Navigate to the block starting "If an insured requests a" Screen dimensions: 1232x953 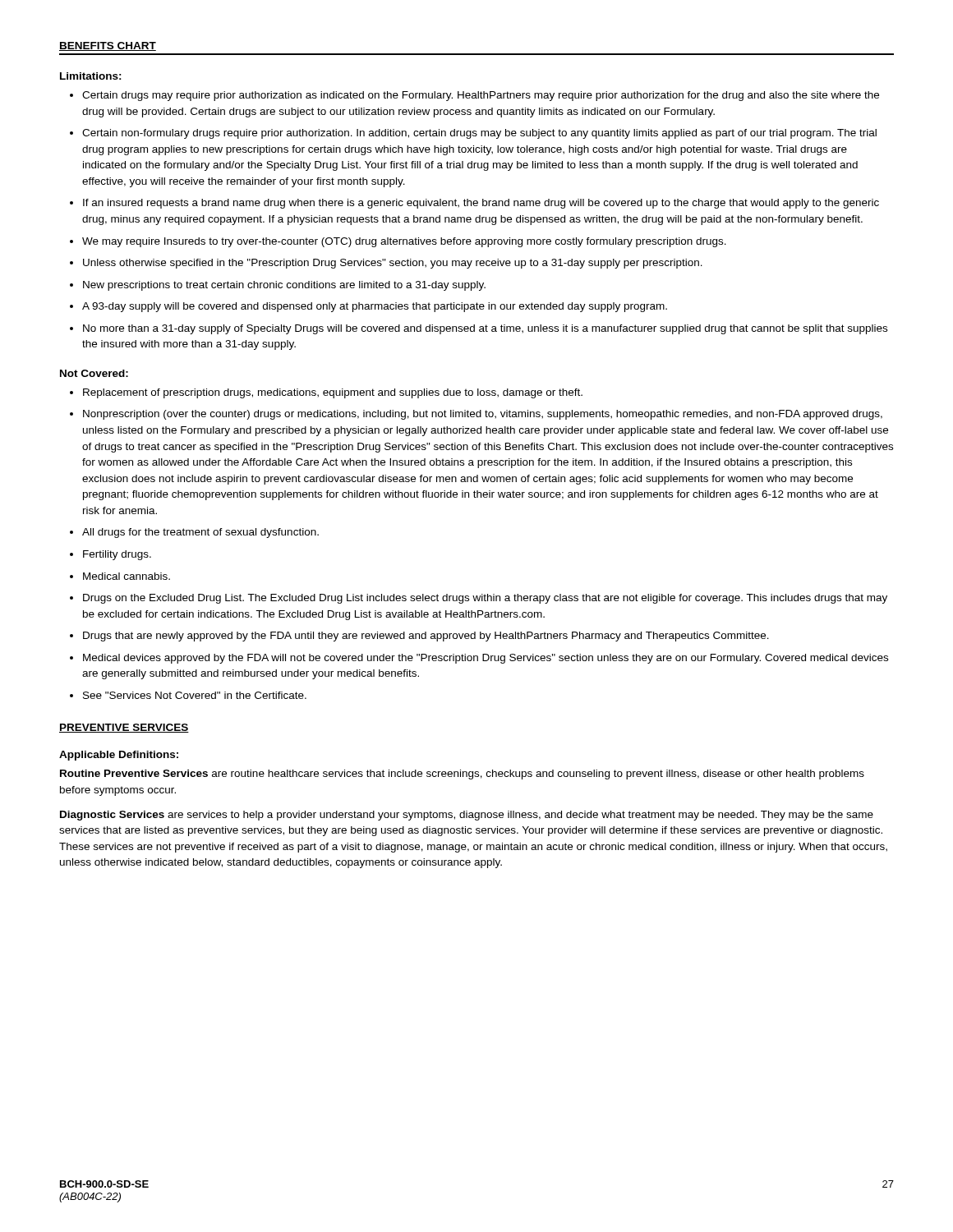click(481, 211)
